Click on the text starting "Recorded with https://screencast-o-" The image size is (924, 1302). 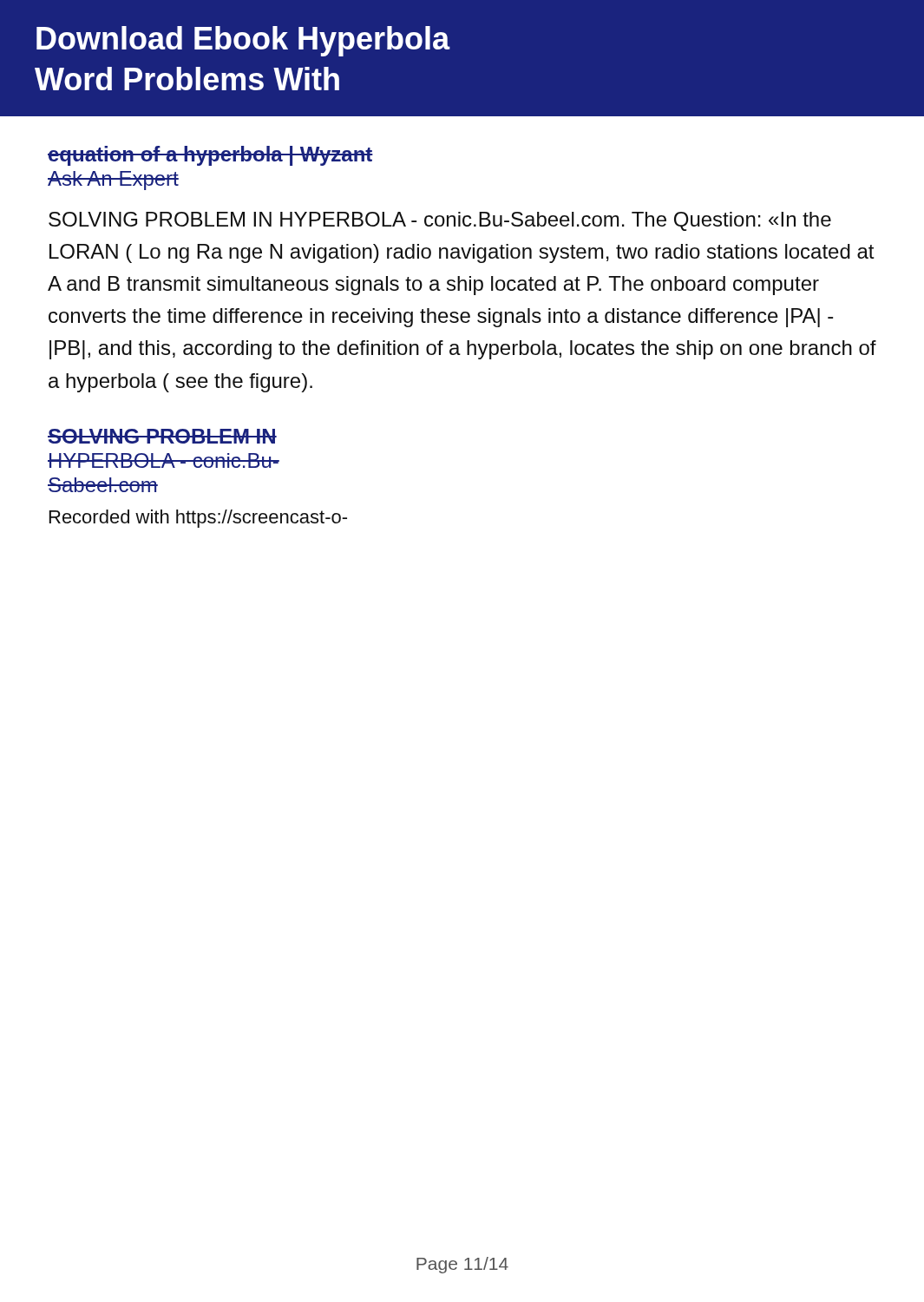pos(198,517)
